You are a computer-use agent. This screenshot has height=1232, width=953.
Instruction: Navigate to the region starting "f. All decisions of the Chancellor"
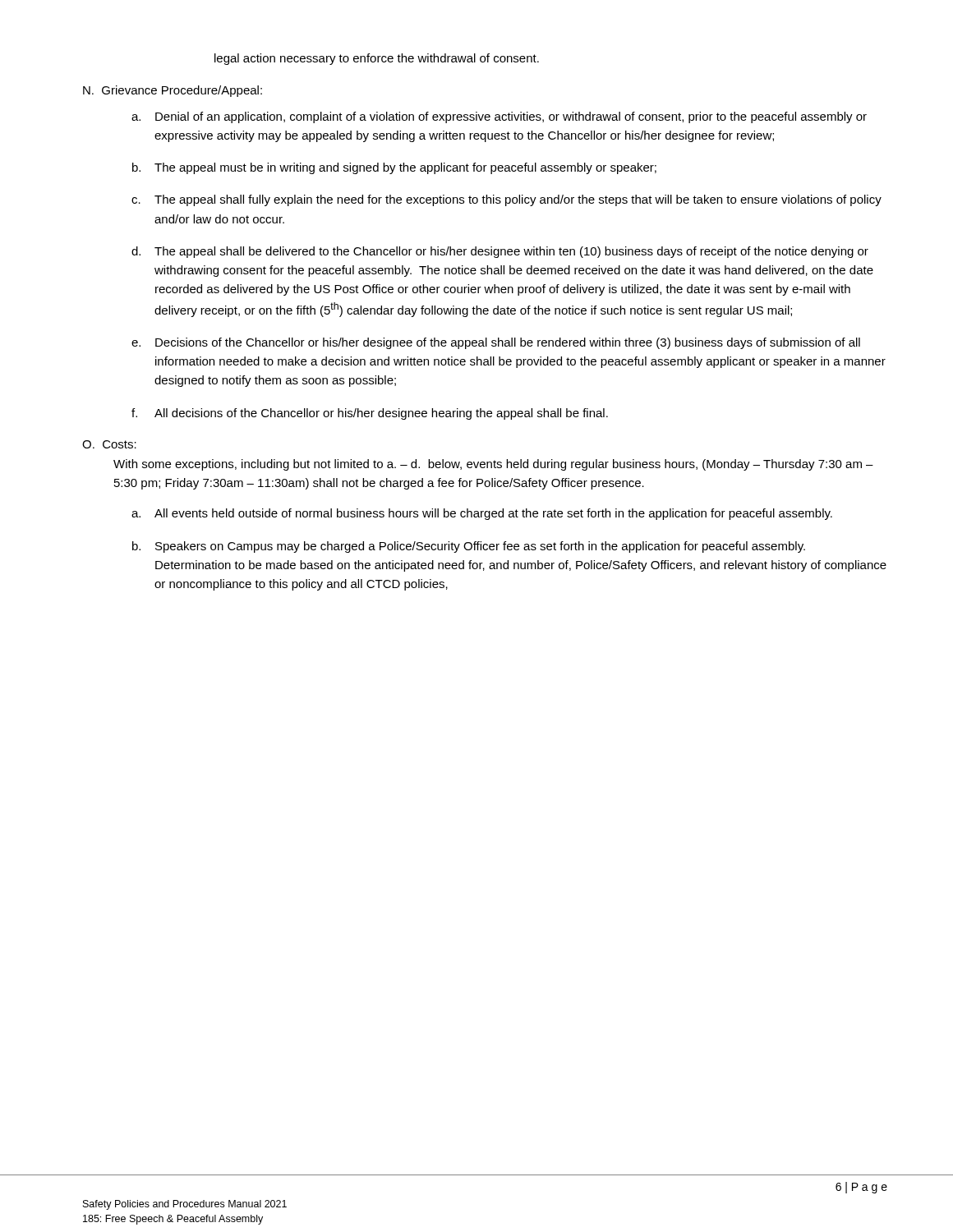(x=509, y=412)
